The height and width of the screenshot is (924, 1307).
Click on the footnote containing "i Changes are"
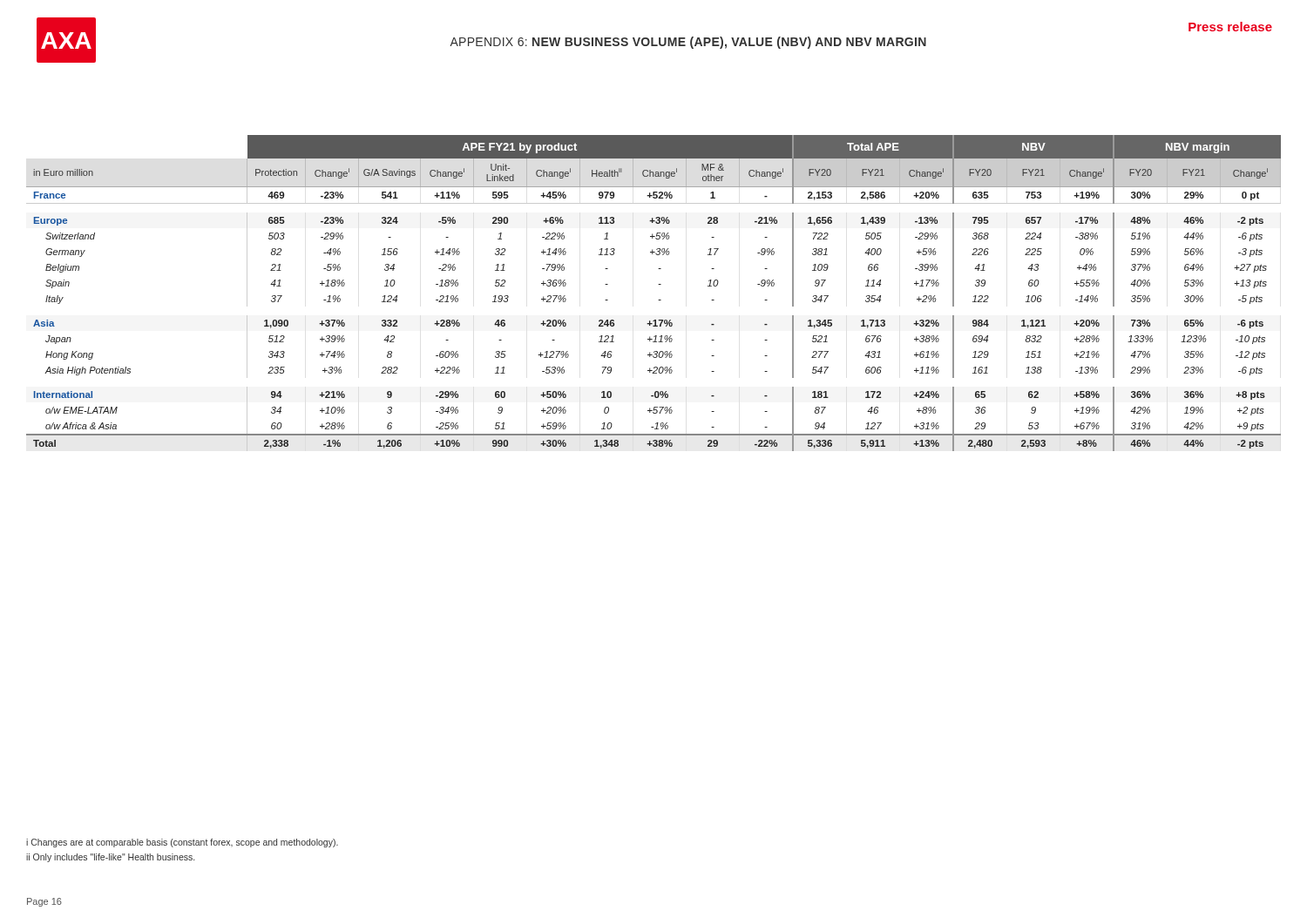tap(182, 850)
